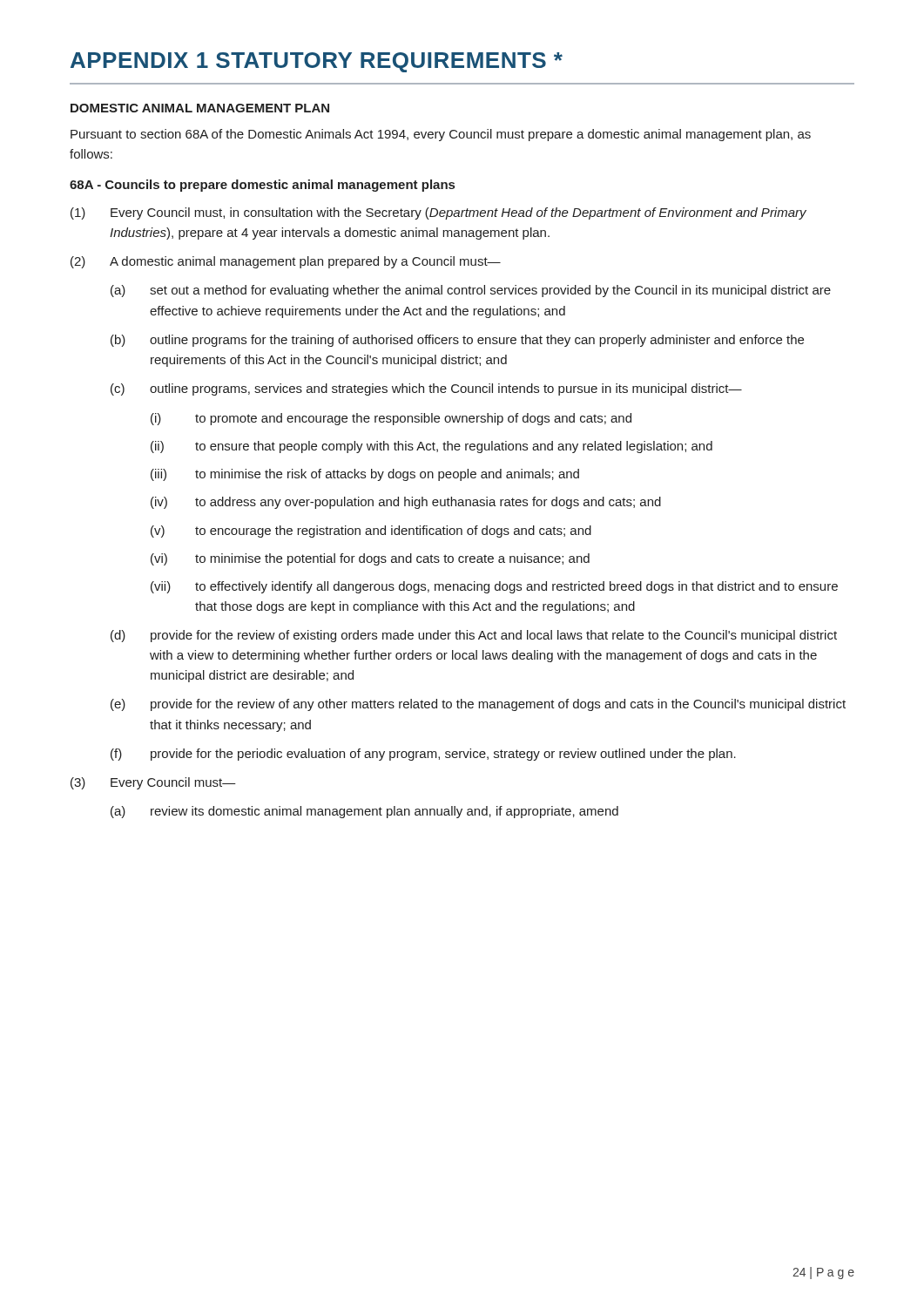Point to the text starting "(v) to encourage the registration and"

pyautogui.click(x=502, y=530)
